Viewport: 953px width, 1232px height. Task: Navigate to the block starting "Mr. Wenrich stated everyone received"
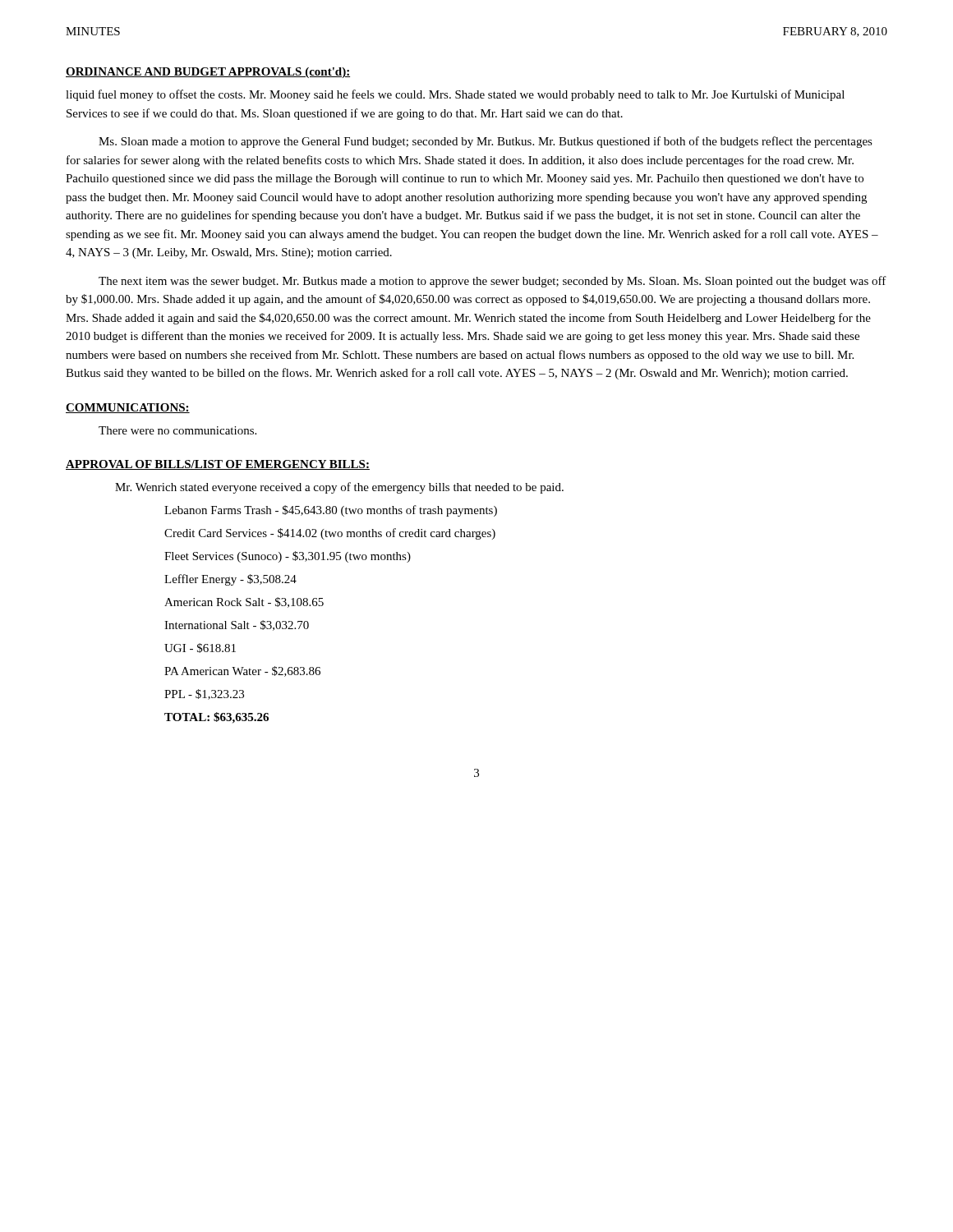pyautogui.click(x=501, y=487)
